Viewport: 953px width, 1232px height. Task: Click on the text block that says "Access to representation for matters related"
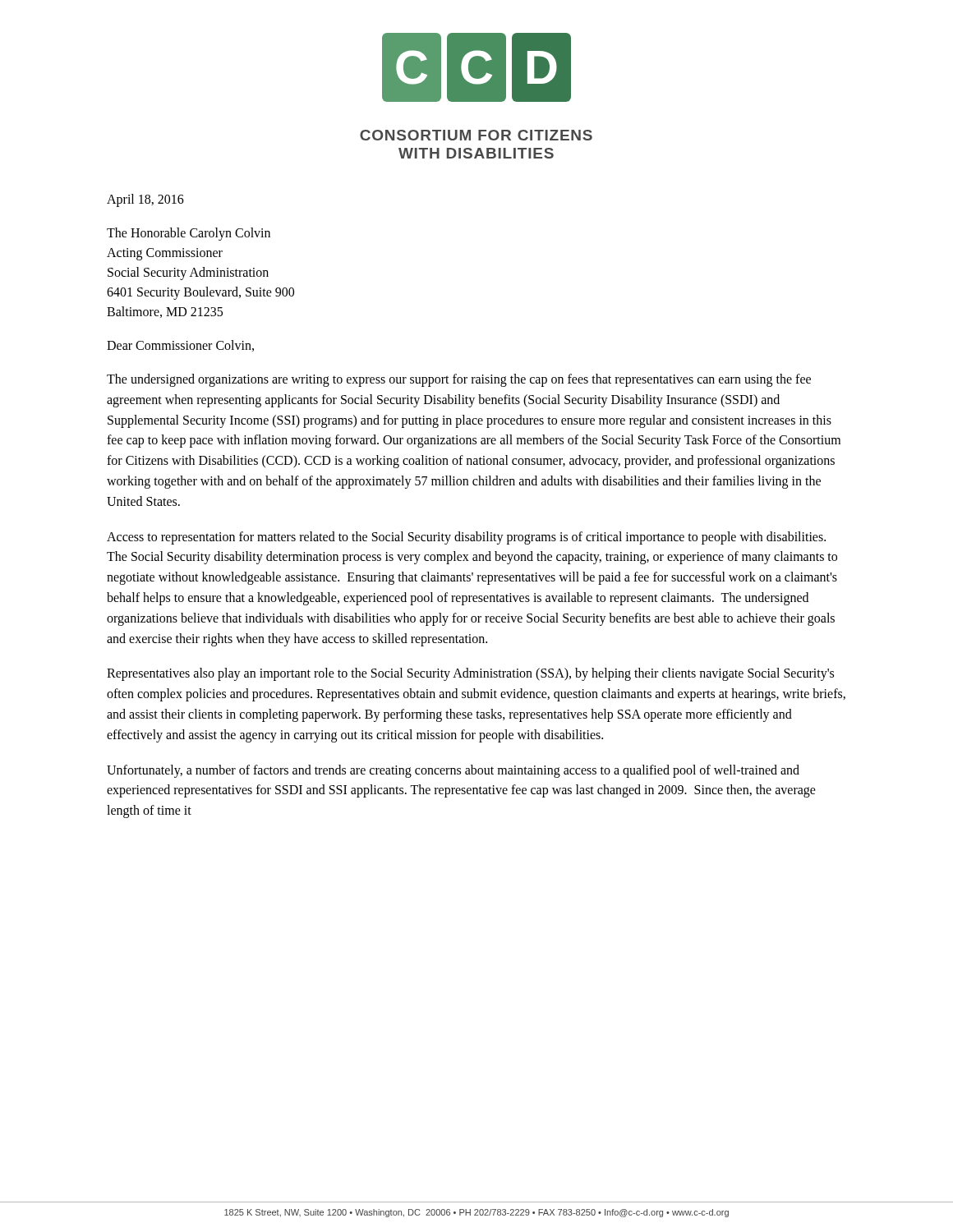pos(472,587)
